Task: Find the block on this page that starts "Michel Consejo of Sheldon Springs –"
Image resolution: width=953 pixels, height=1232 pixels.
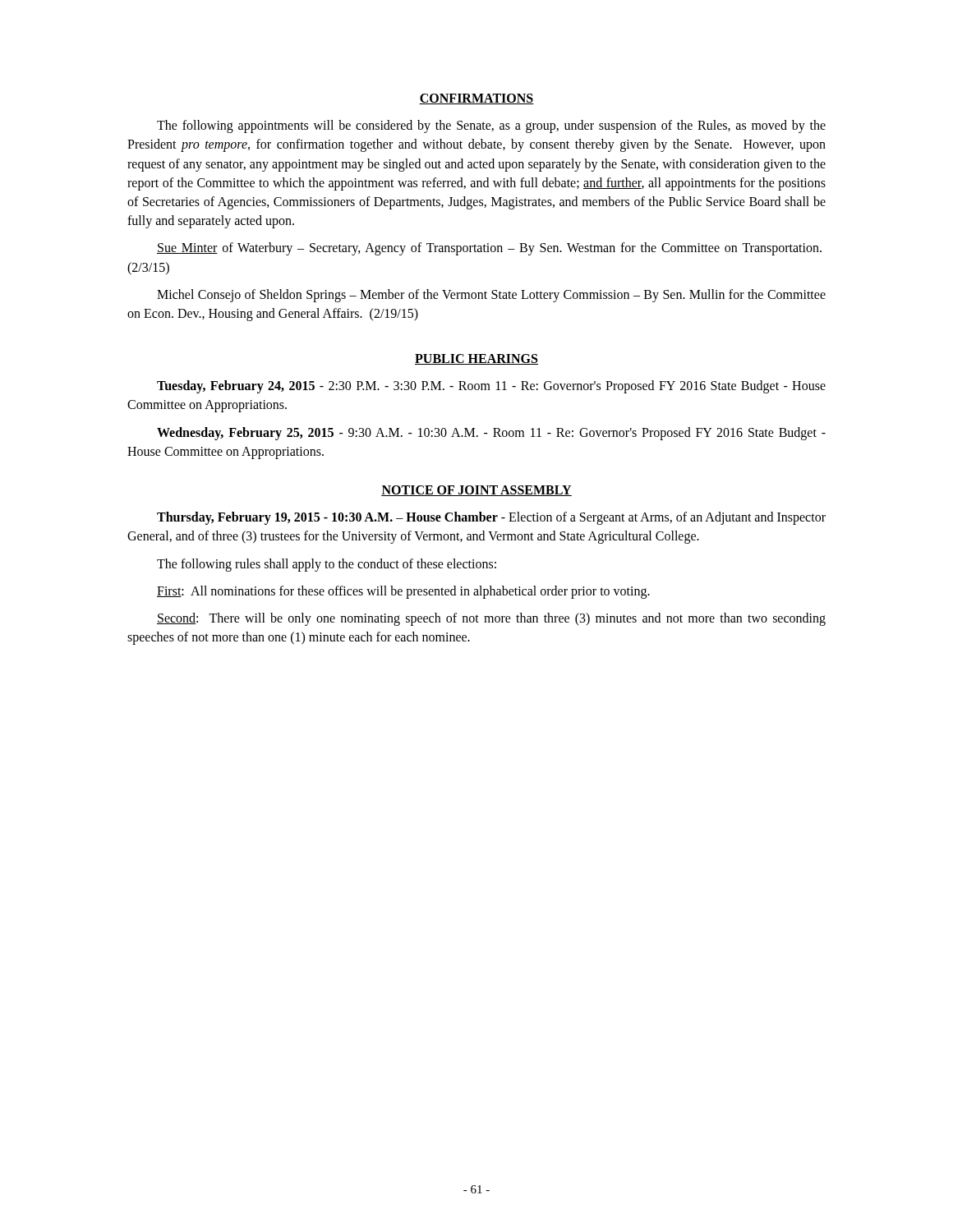Action: 476,304
